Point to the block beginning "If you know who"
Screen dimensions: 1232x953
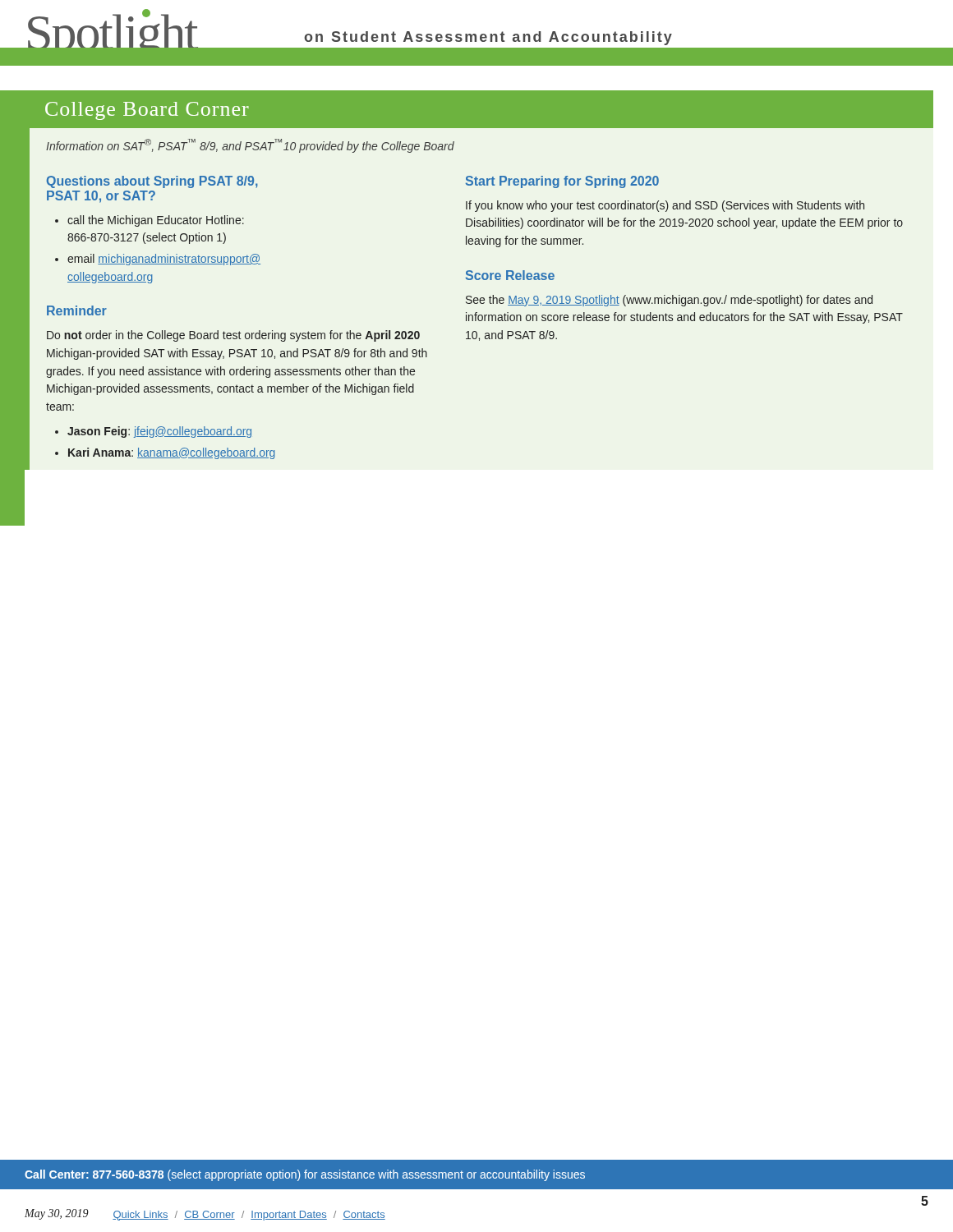coord(684,223)
